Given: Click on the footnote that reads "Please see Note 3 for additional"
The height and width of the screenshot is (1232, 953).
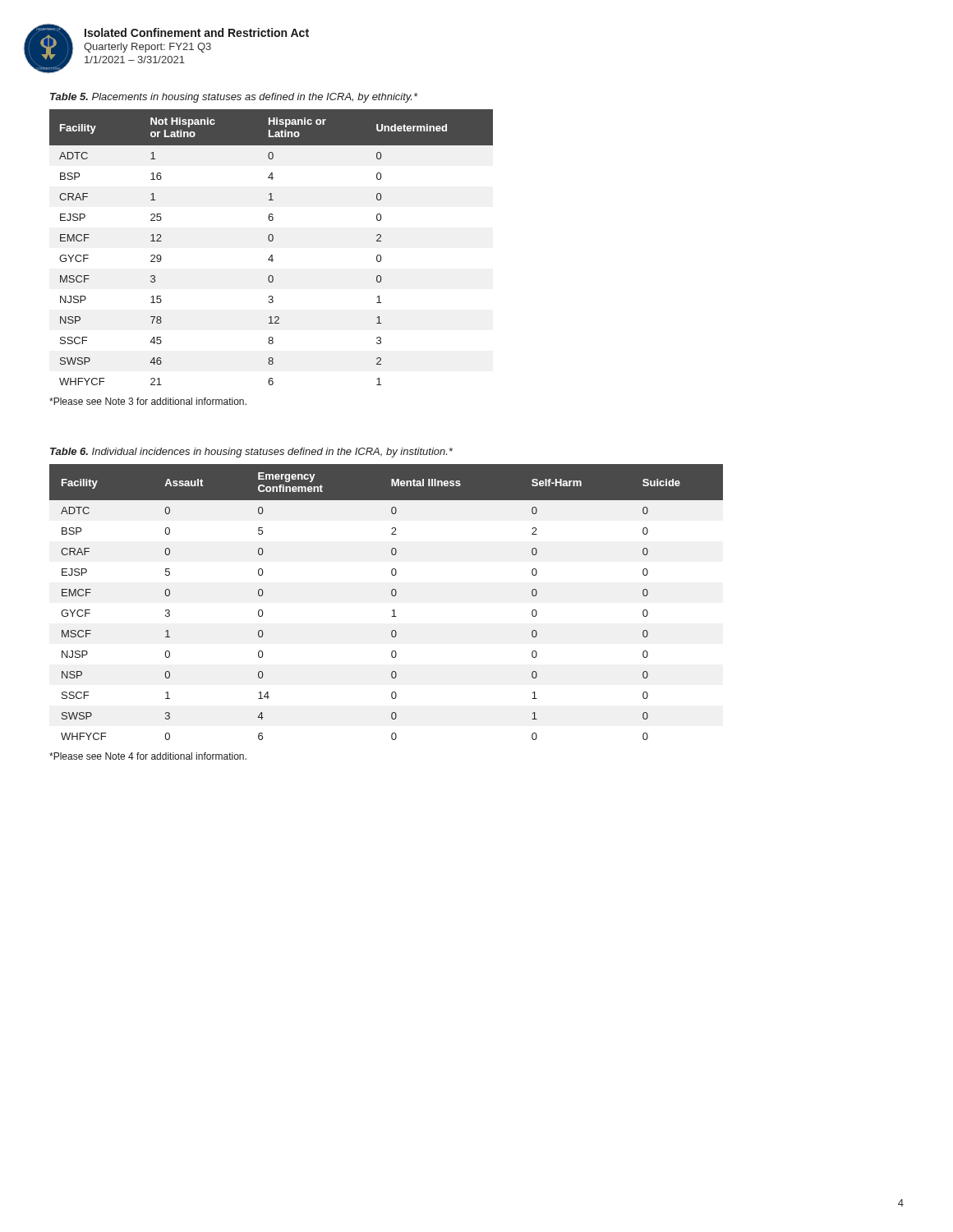Looking at the screenshot, I should coord(148,402).
